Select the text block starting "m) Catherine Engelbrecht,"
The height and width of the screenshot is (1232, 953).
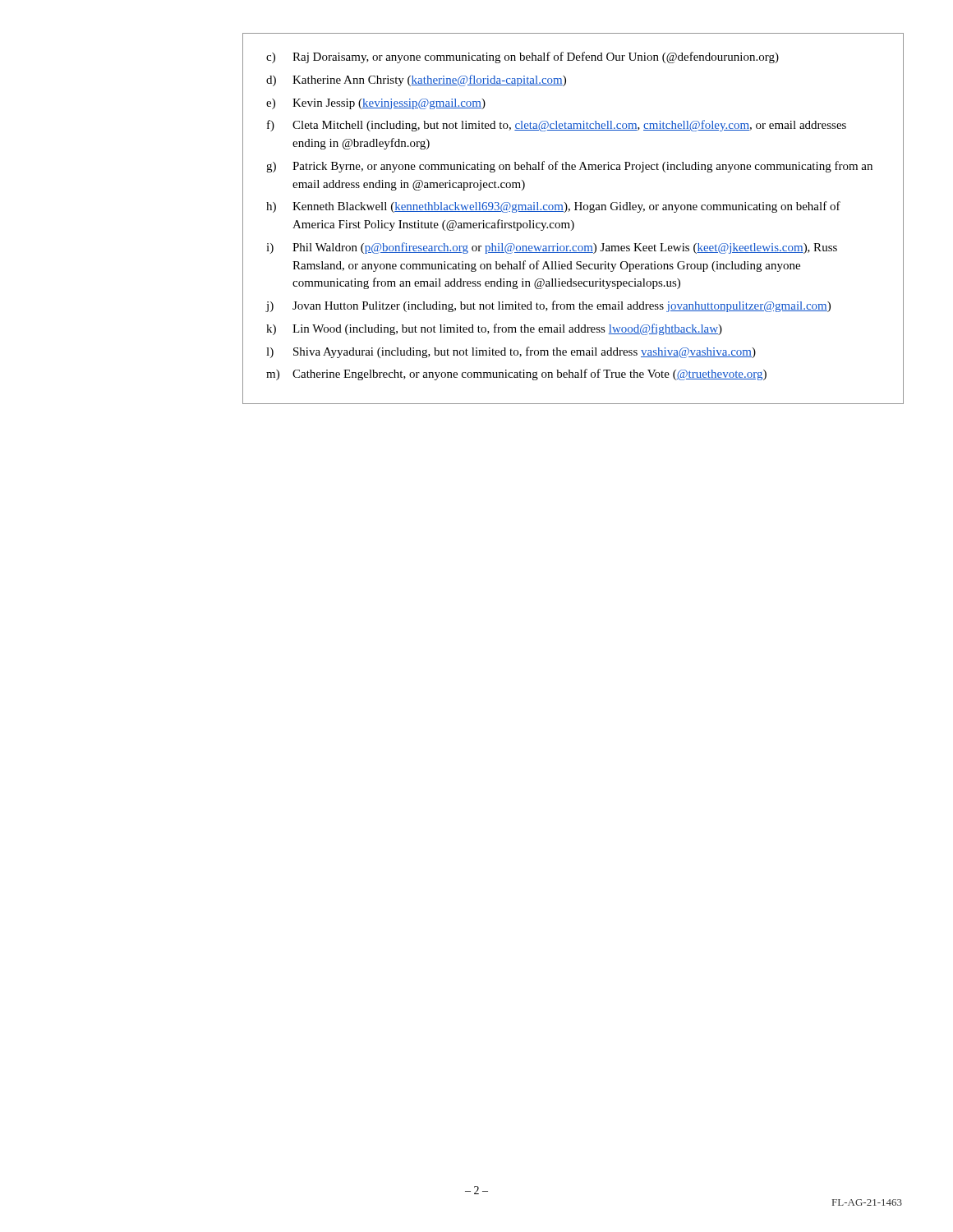pyautogui.click(x=573, y=375)
